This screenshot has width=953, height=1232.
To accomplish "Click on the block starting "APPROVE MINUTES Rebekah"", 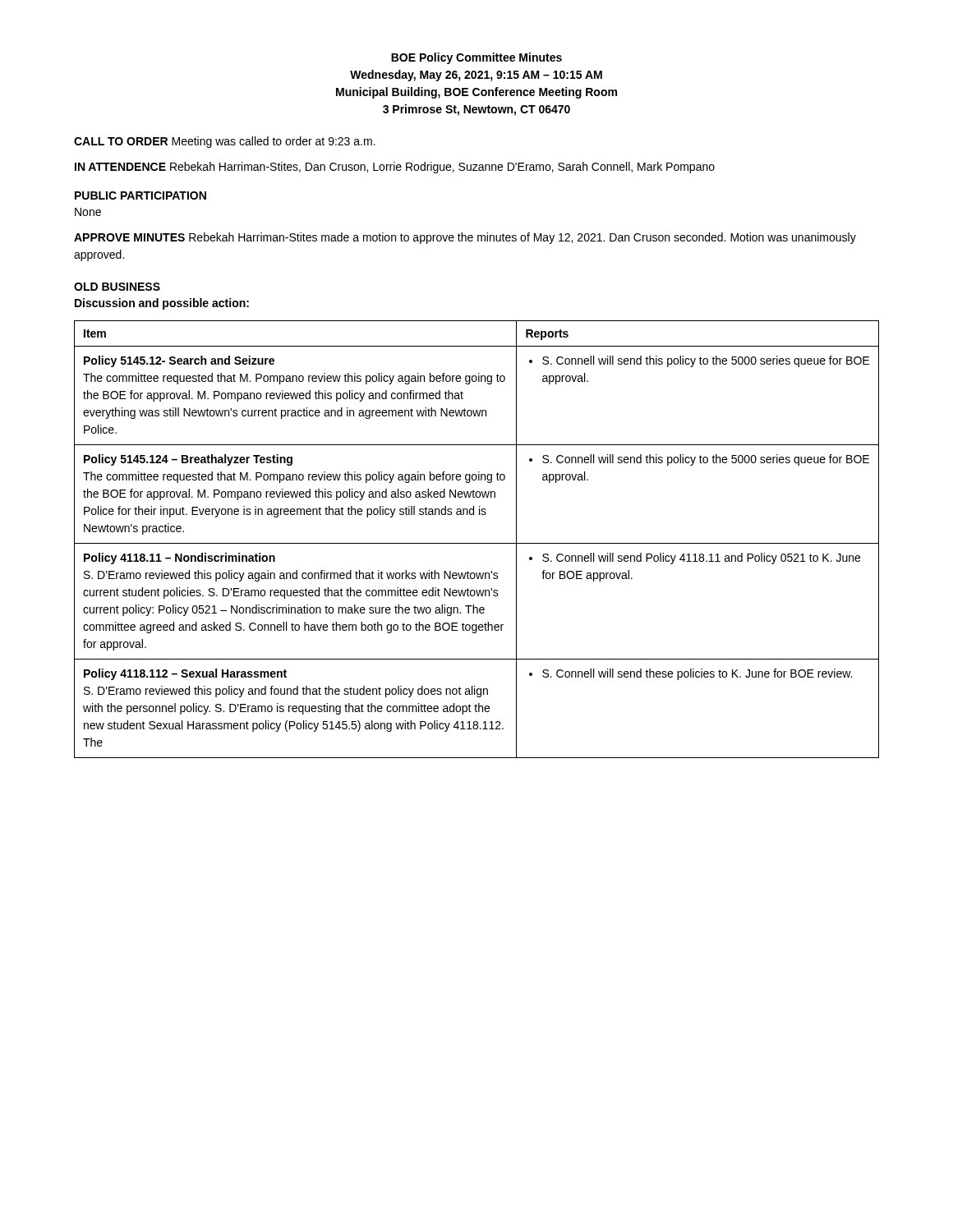I will click(x=465, y=246).
